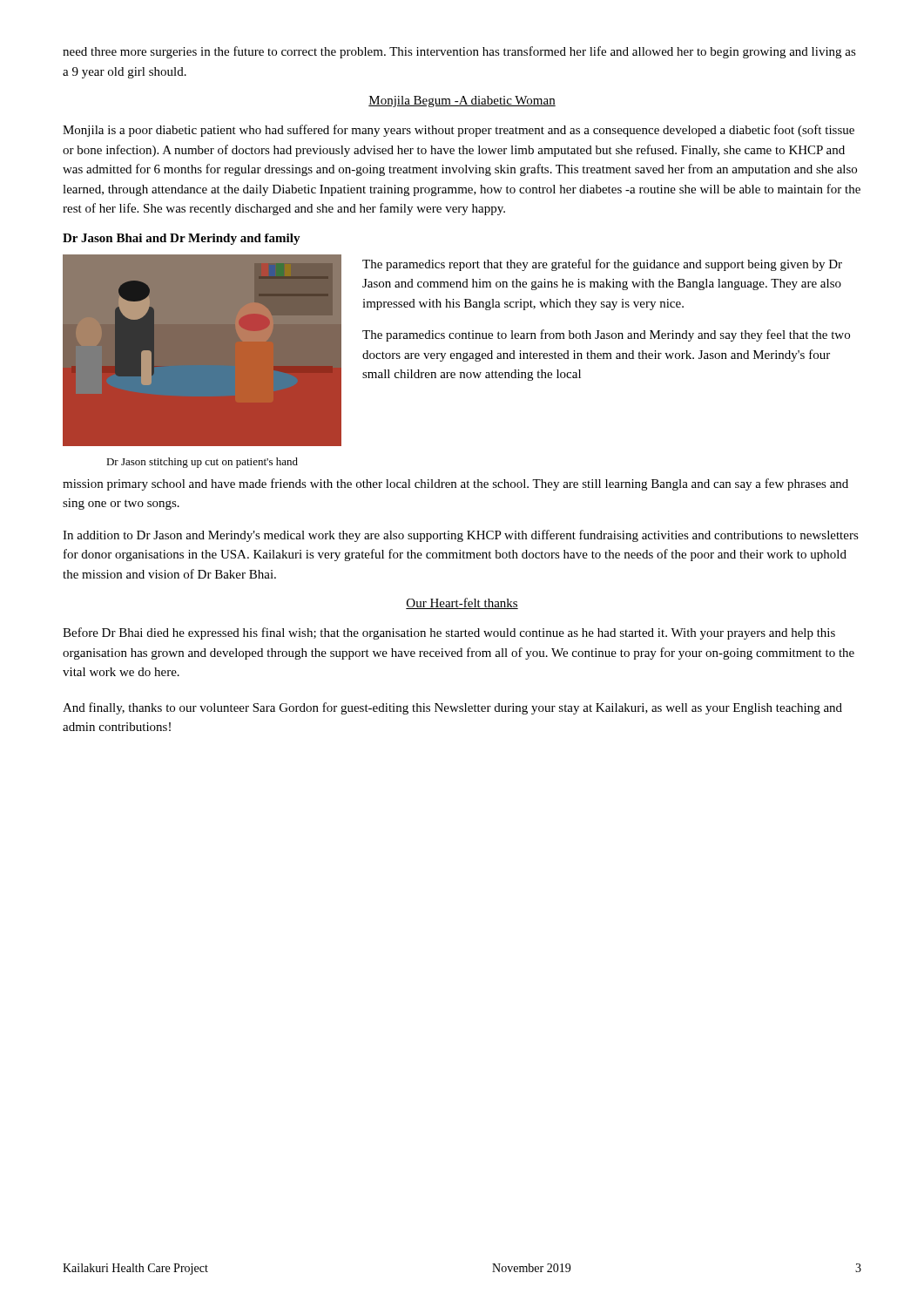Locate the block of text that opens with "mission primary school and have"
924x1307 pixels.
(456, 493)
